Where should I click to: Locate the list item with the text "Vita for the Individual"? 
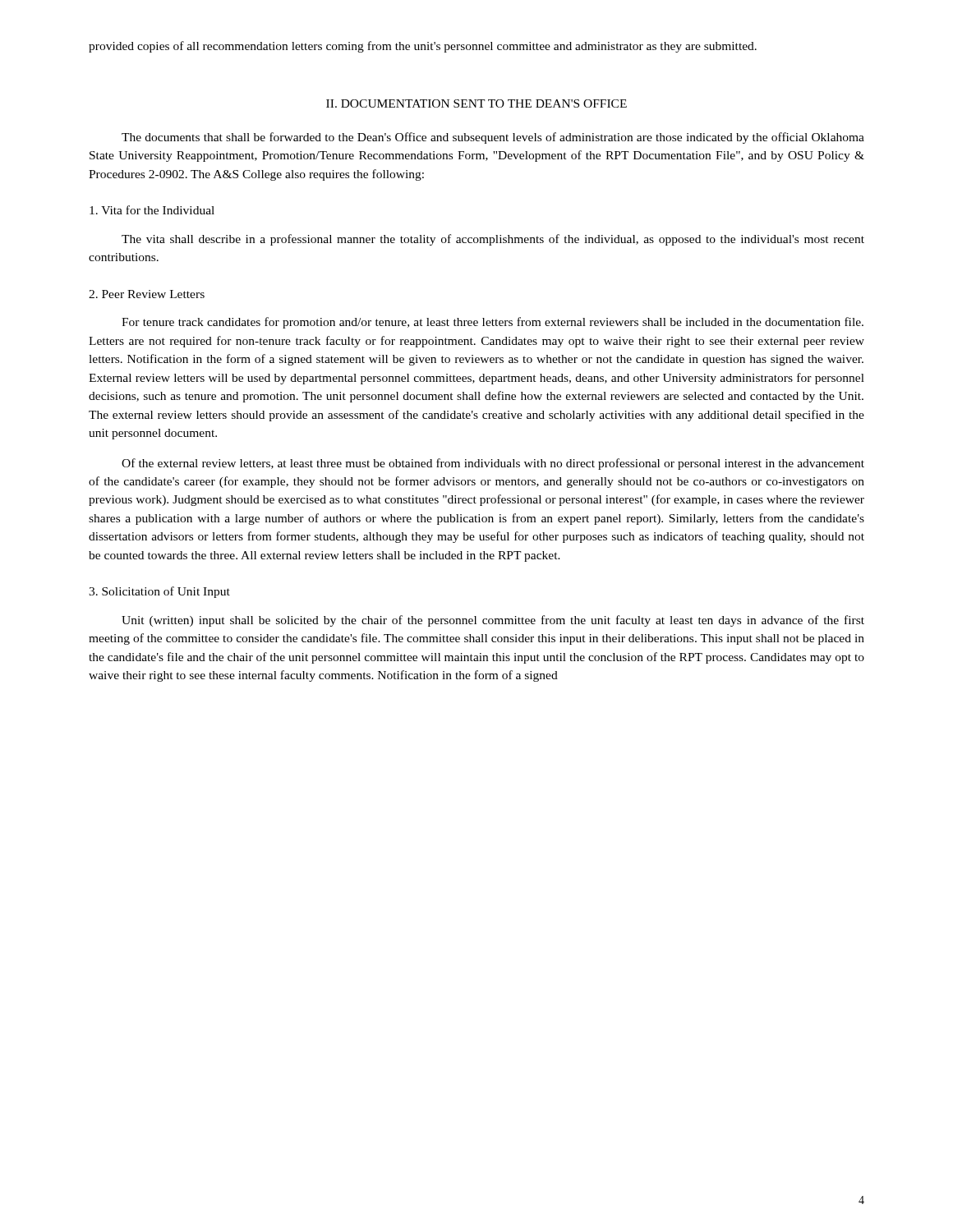[x=152, y=210]
